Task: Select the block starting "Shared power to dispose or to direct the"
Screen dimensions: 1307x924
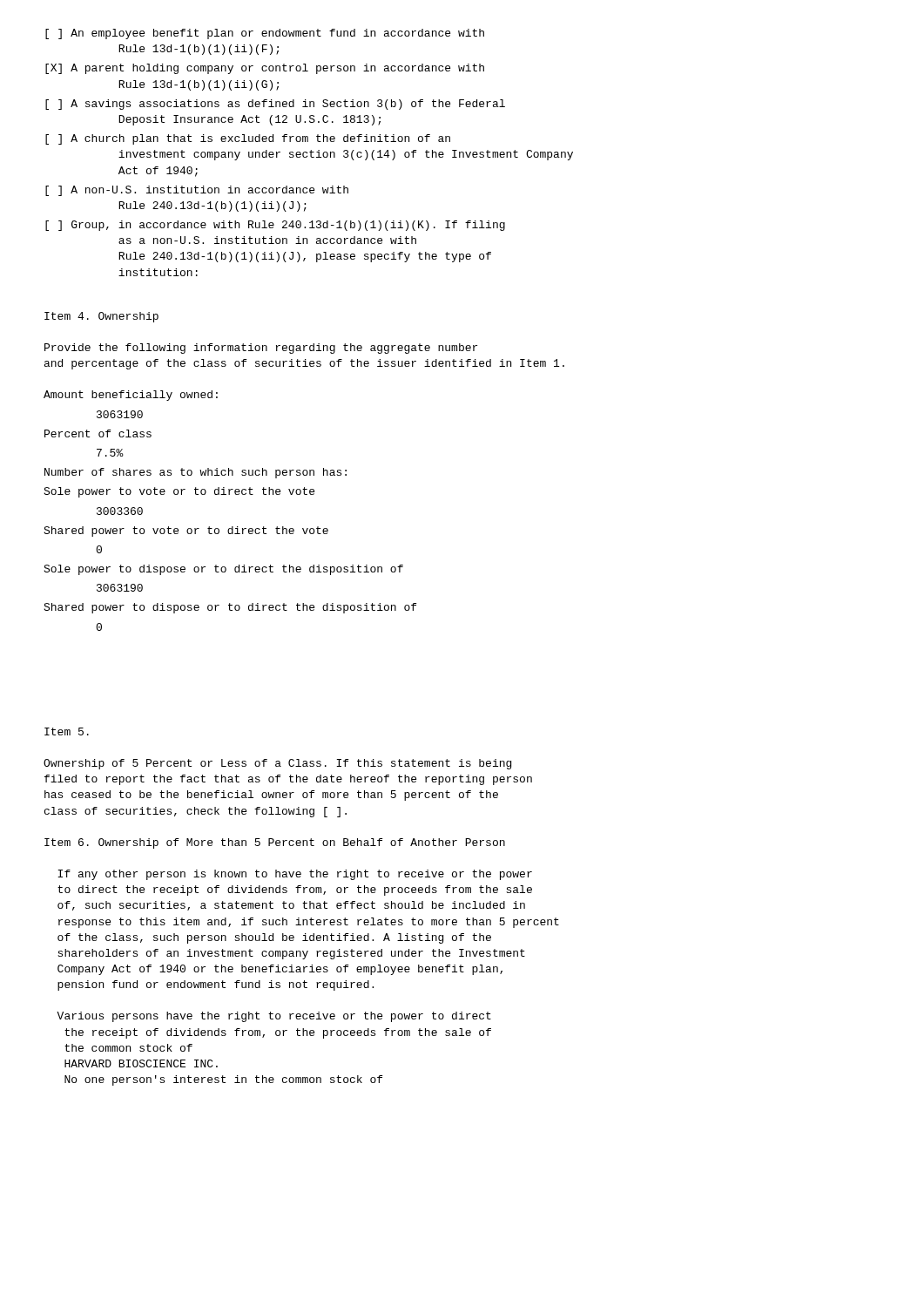Action: (x=230, y=608)
